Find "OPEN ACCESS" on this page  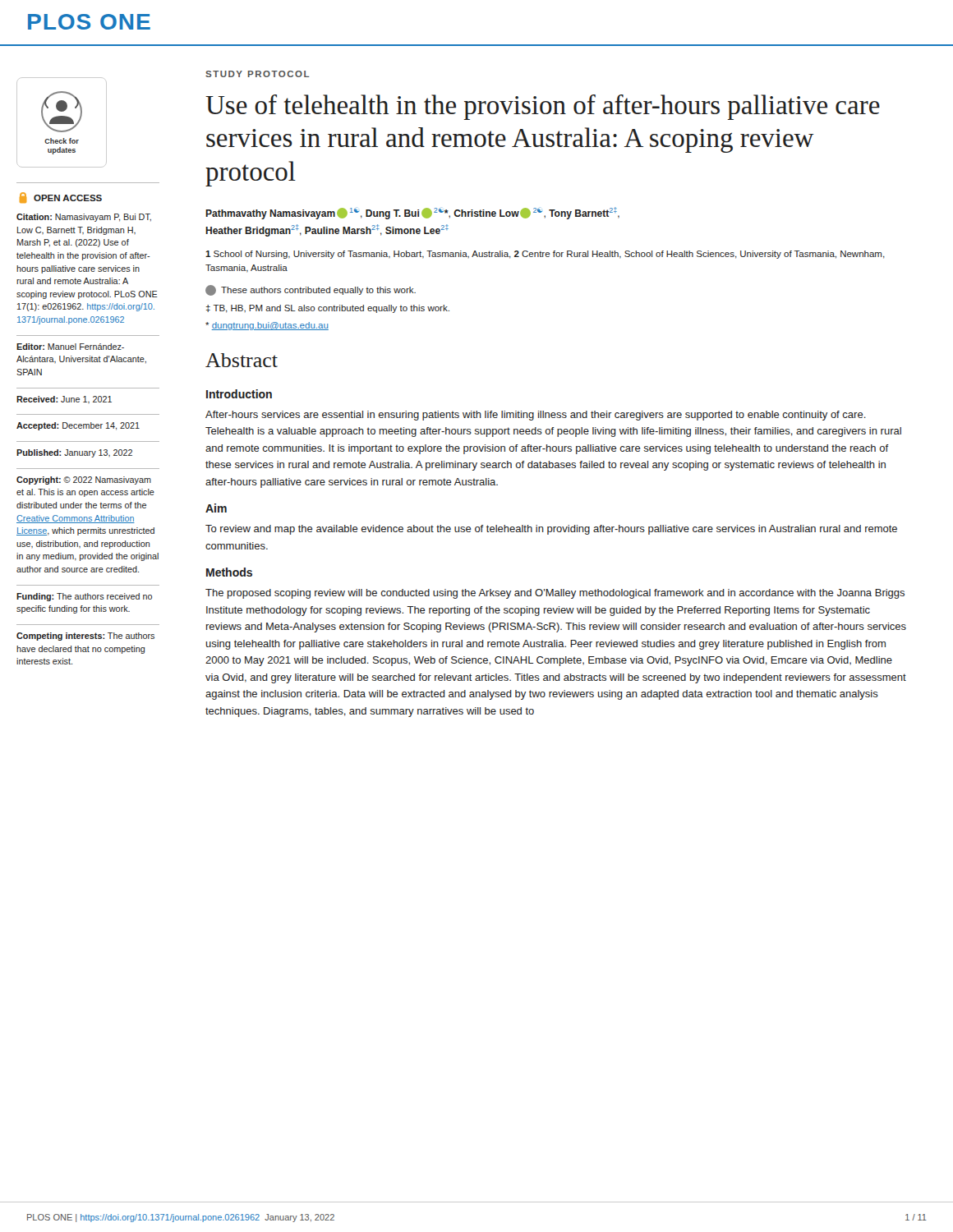click(x=59, y=198)
